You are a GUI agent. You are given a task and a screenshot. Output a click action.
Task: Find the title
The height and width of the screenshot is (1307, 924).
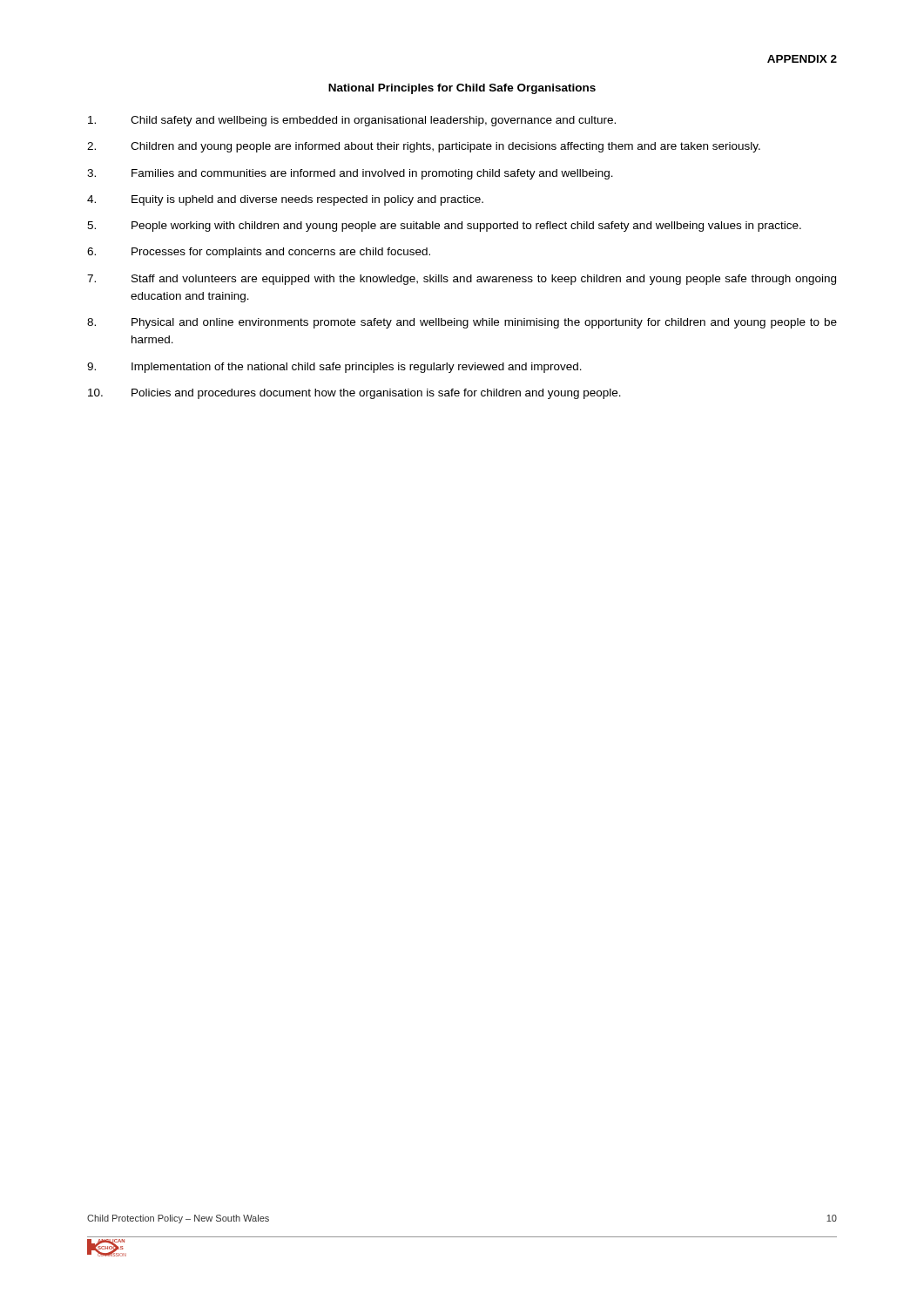(x=462, y=88)
